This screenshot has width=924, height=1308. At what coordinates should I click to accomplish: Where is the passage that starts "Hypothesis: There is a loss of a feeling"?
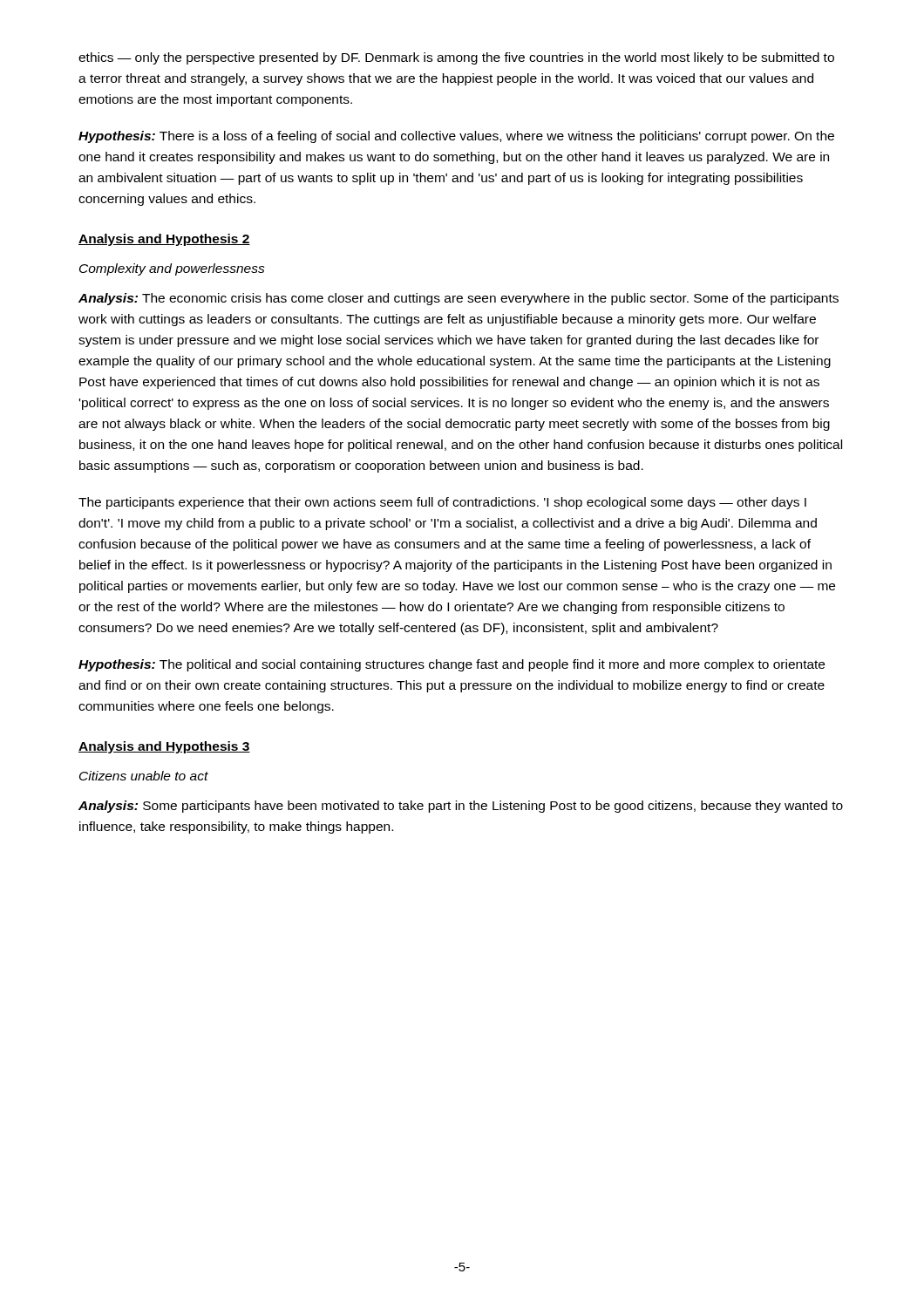point(457,167)
